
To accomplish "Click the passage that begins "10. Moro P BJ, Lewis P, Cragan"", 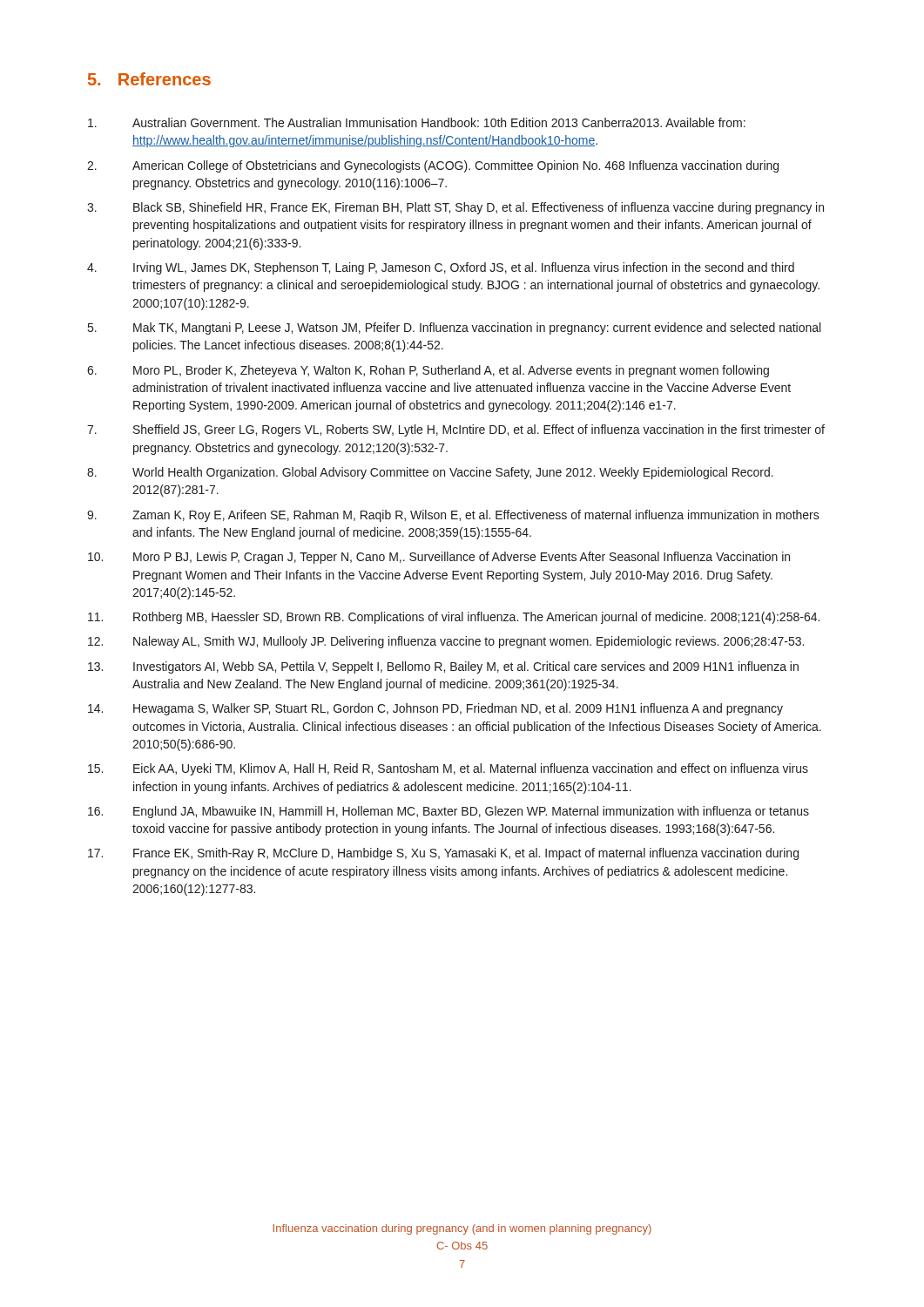I will click(x=462, y=575).
